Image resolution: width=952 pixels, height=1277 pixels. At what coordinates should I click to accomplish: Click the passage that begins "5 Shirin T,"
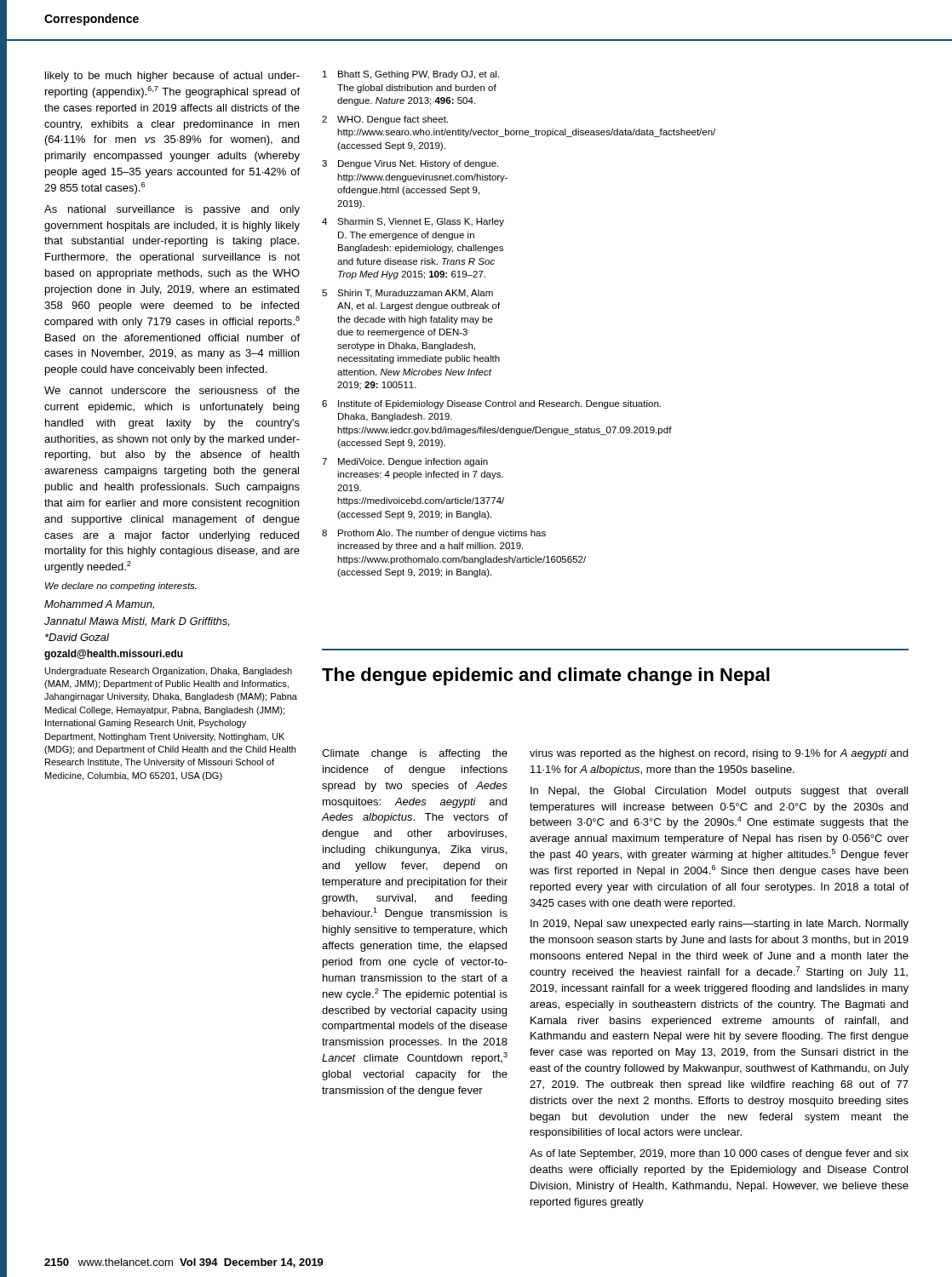coord(415,339)
